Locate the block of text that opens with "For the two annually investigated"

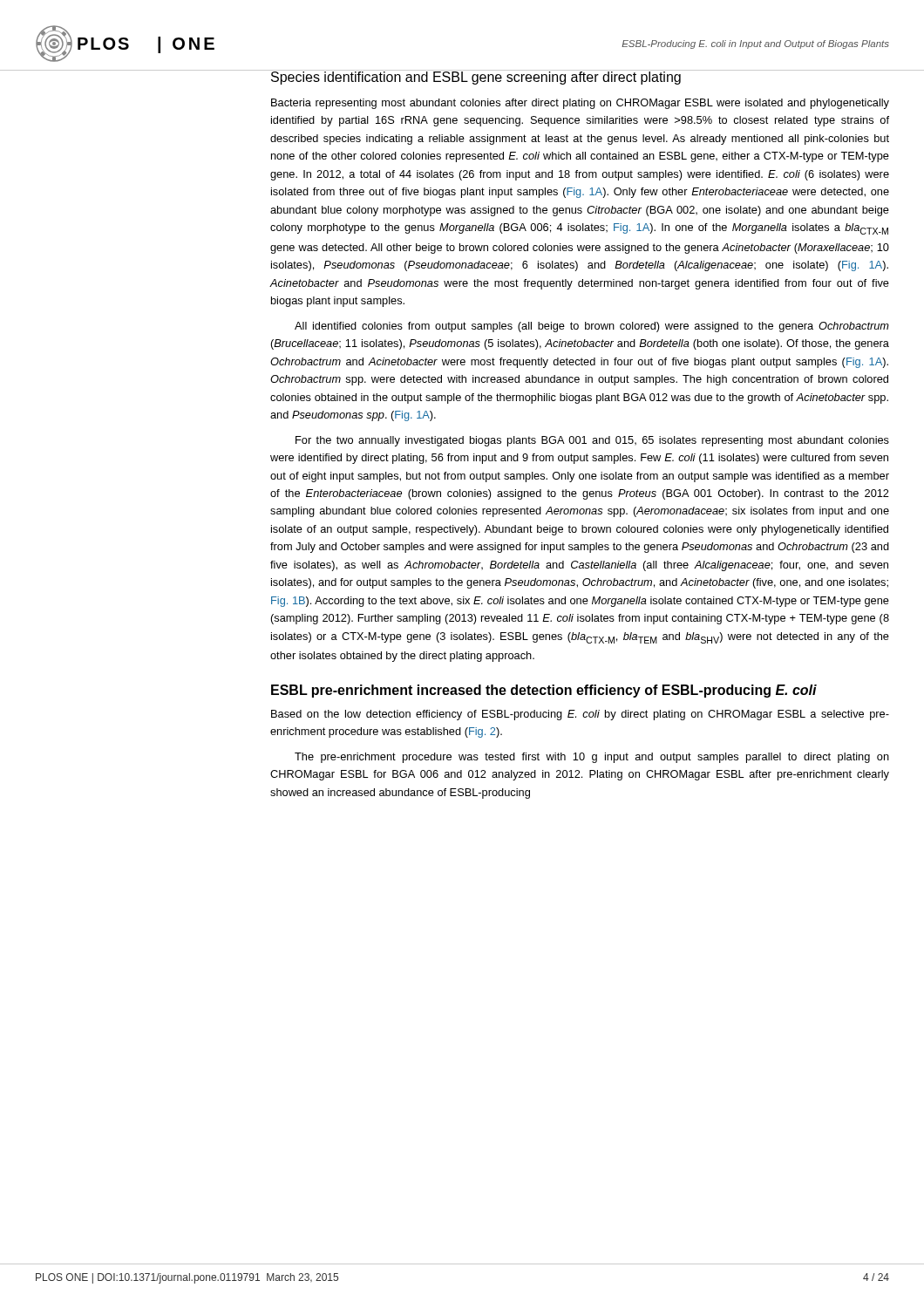[580, 548]
